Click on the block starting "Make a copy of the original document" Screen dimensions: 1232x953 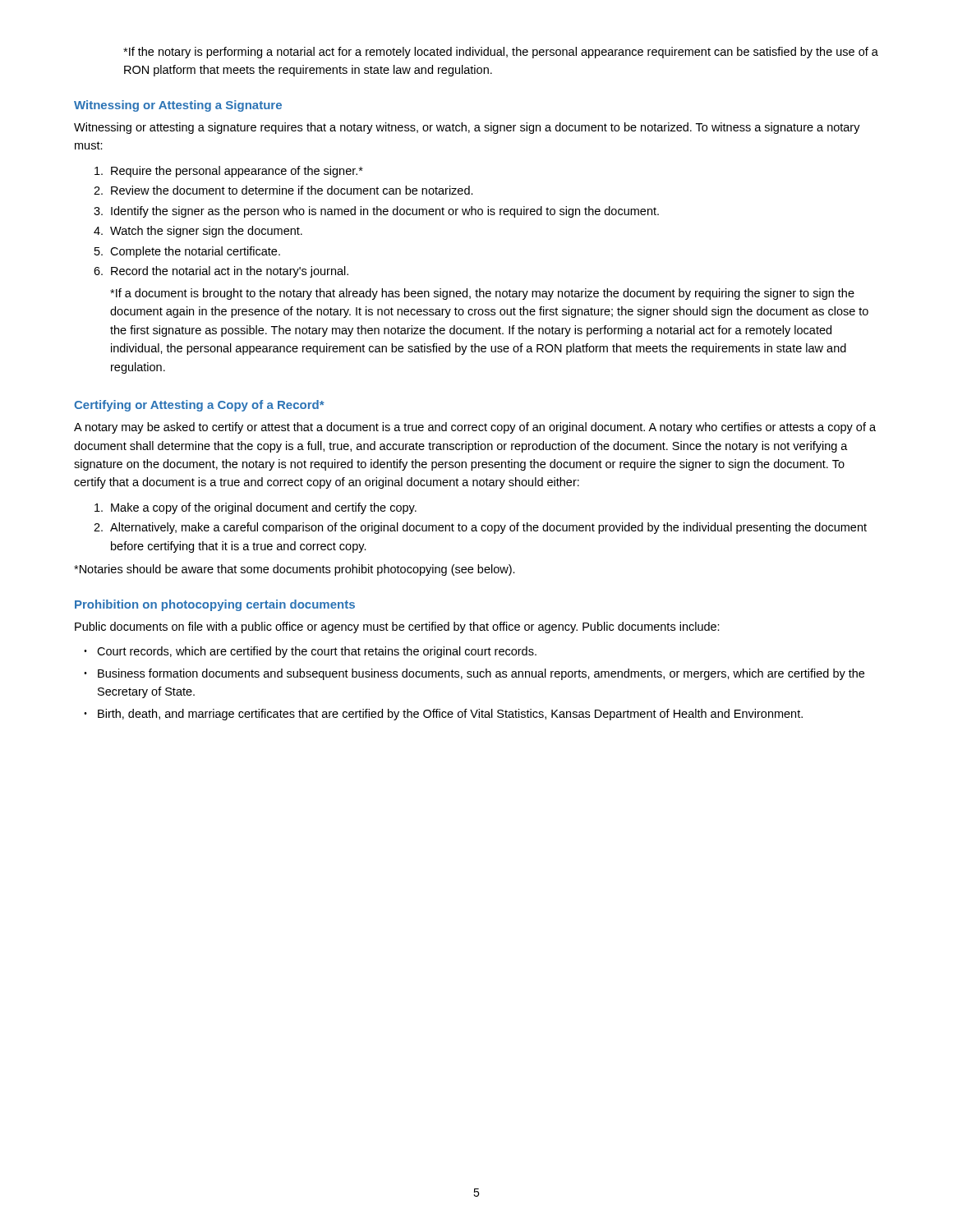tap(256, 508)
